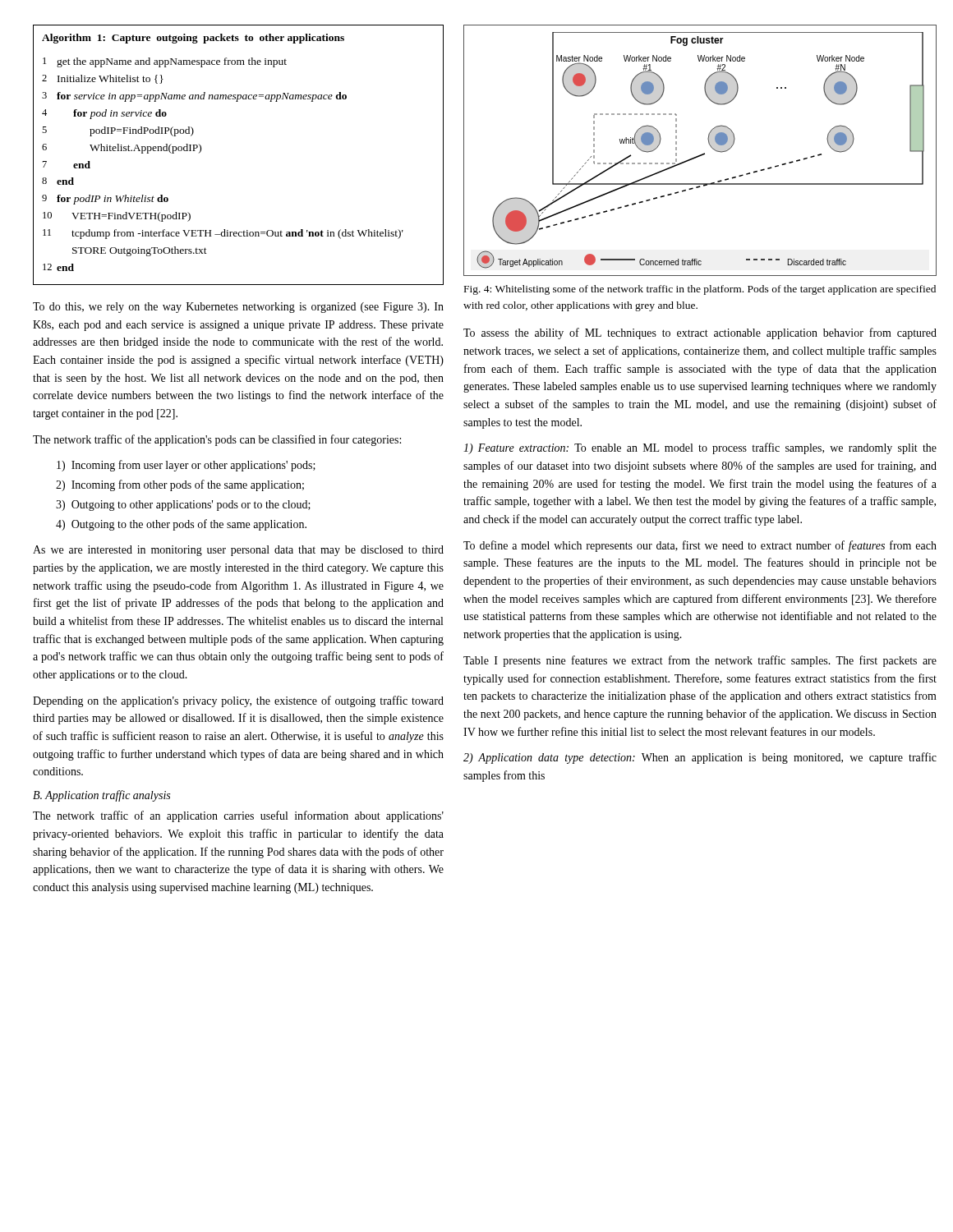Navigate to the text block starting "Table I presents nine features we extract from"
This screenshot has width=953, height=1232.
(x=700, y=696)
